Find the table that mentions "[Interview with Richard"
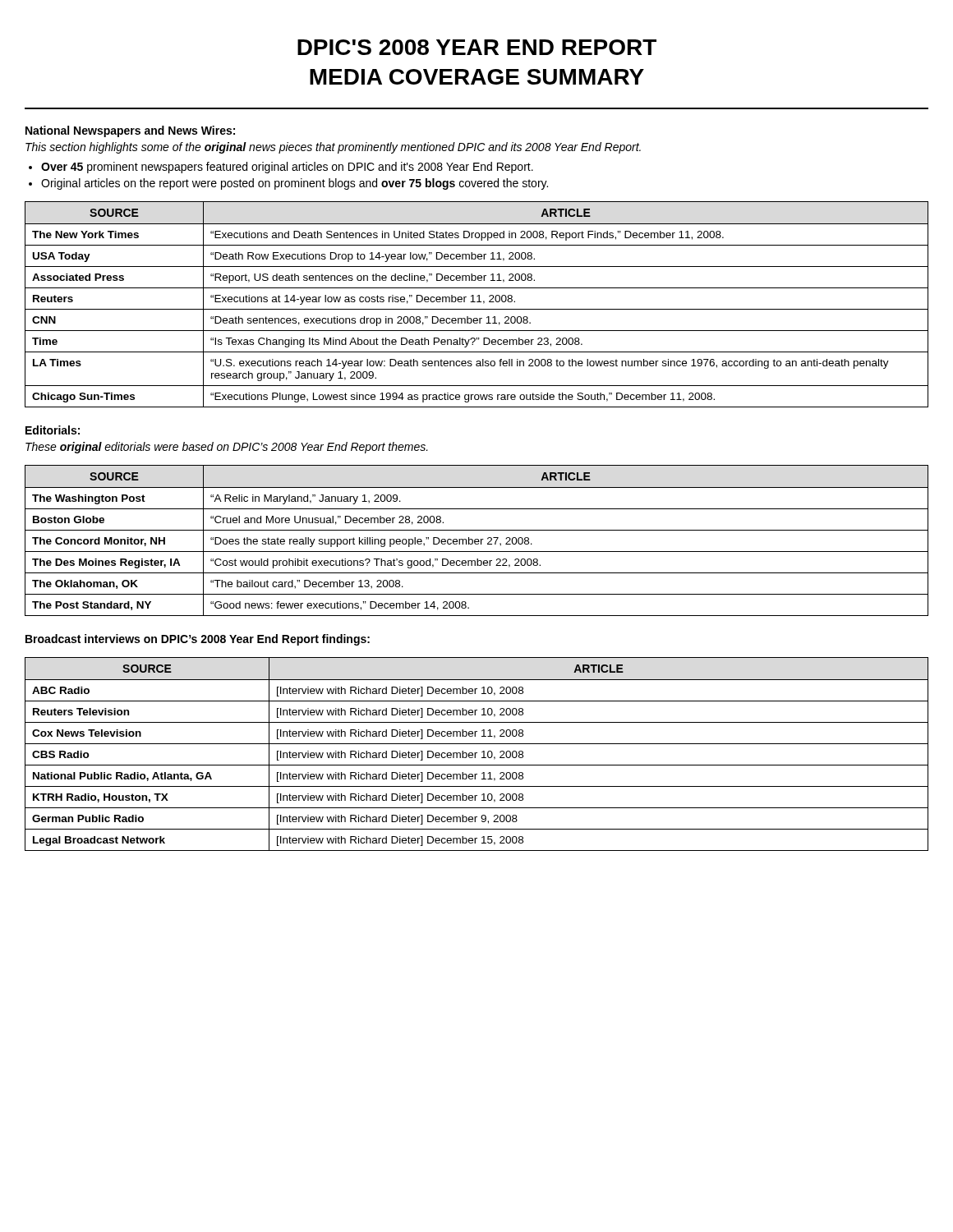The height and width of the screenshot is (1232, 953). pos(476,754)
